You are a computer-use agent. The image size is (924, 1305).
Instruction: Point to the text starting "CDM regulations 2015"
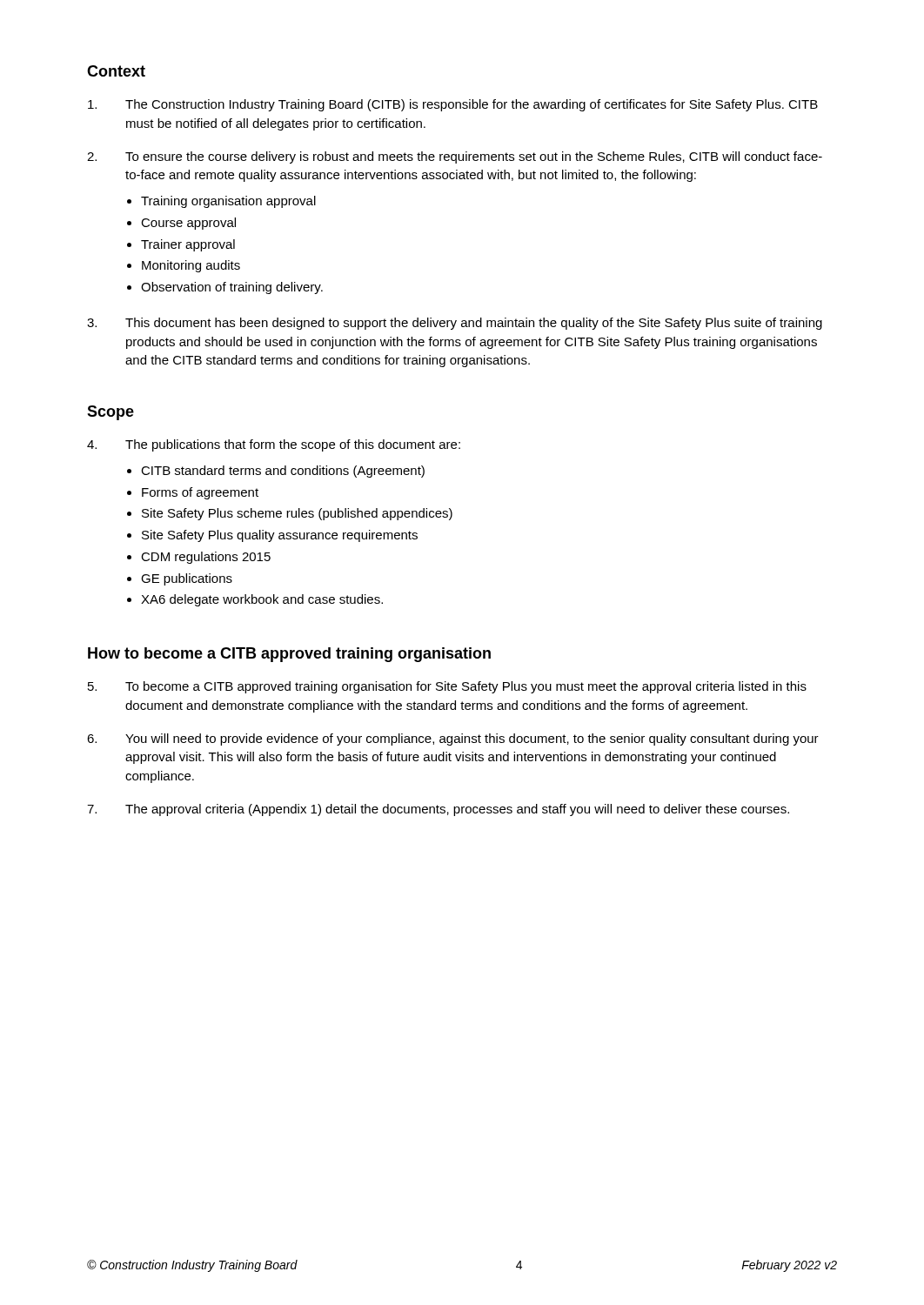tap(206, 556)
